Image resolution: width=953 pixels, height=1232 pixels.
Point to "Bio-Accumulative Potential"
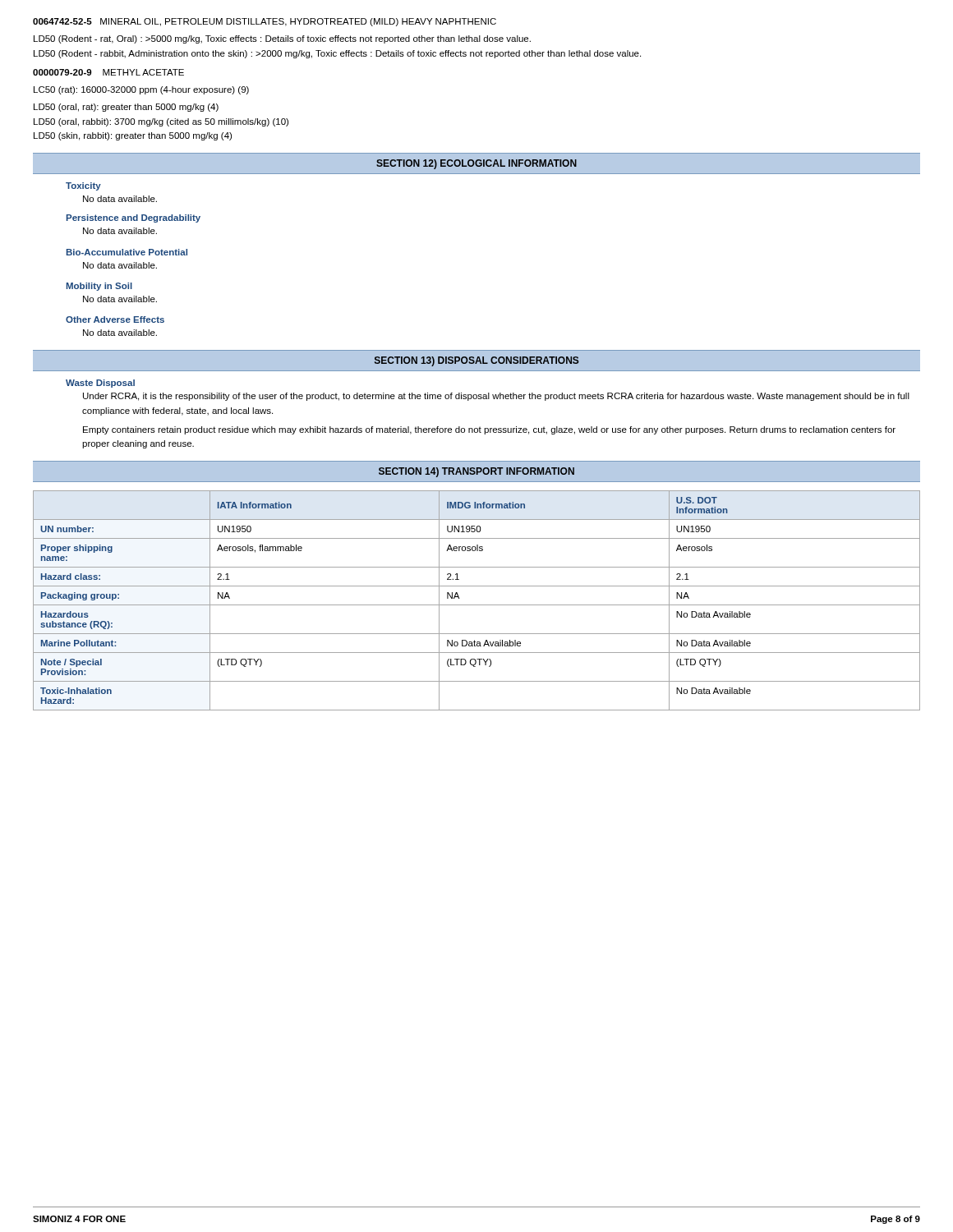click(127, 252)
